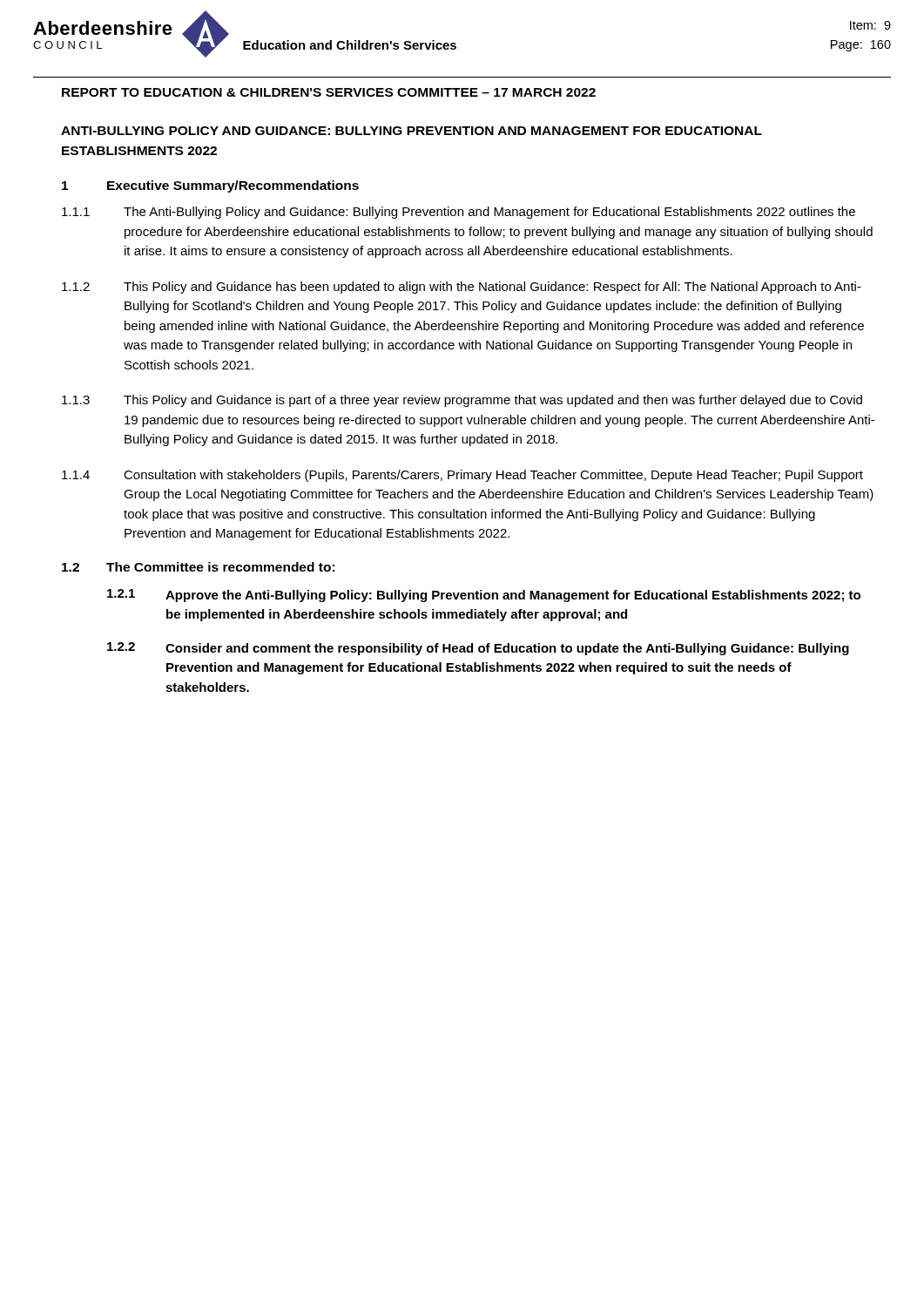
Task: Find the passage starting "REPORT TO EDUCATION & CHILDREN'S SERVICES COMMITTEE"
Action: [328, 92]
